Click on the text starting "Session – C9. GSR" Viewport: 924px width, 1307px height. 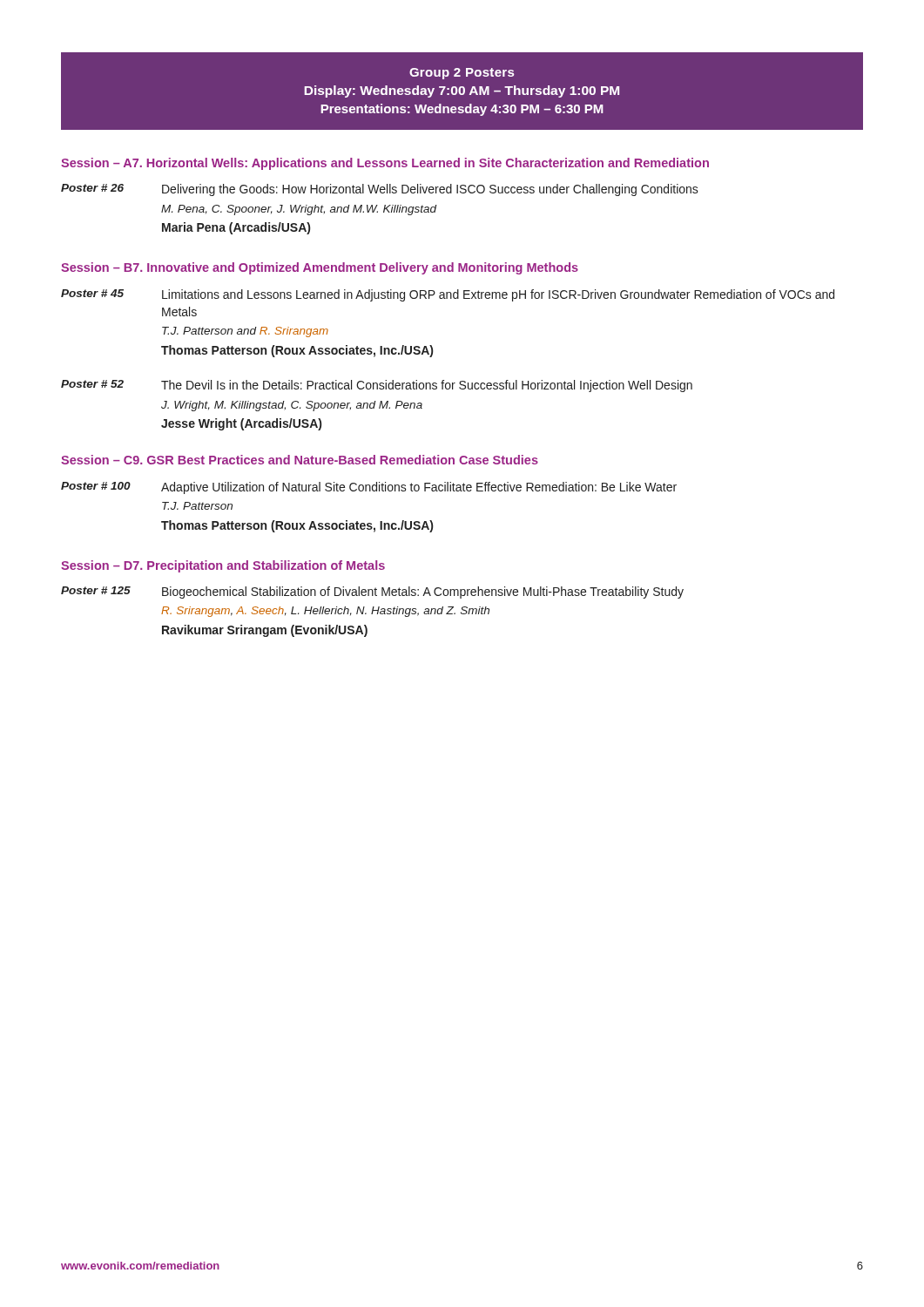click(x=300, y=460)
